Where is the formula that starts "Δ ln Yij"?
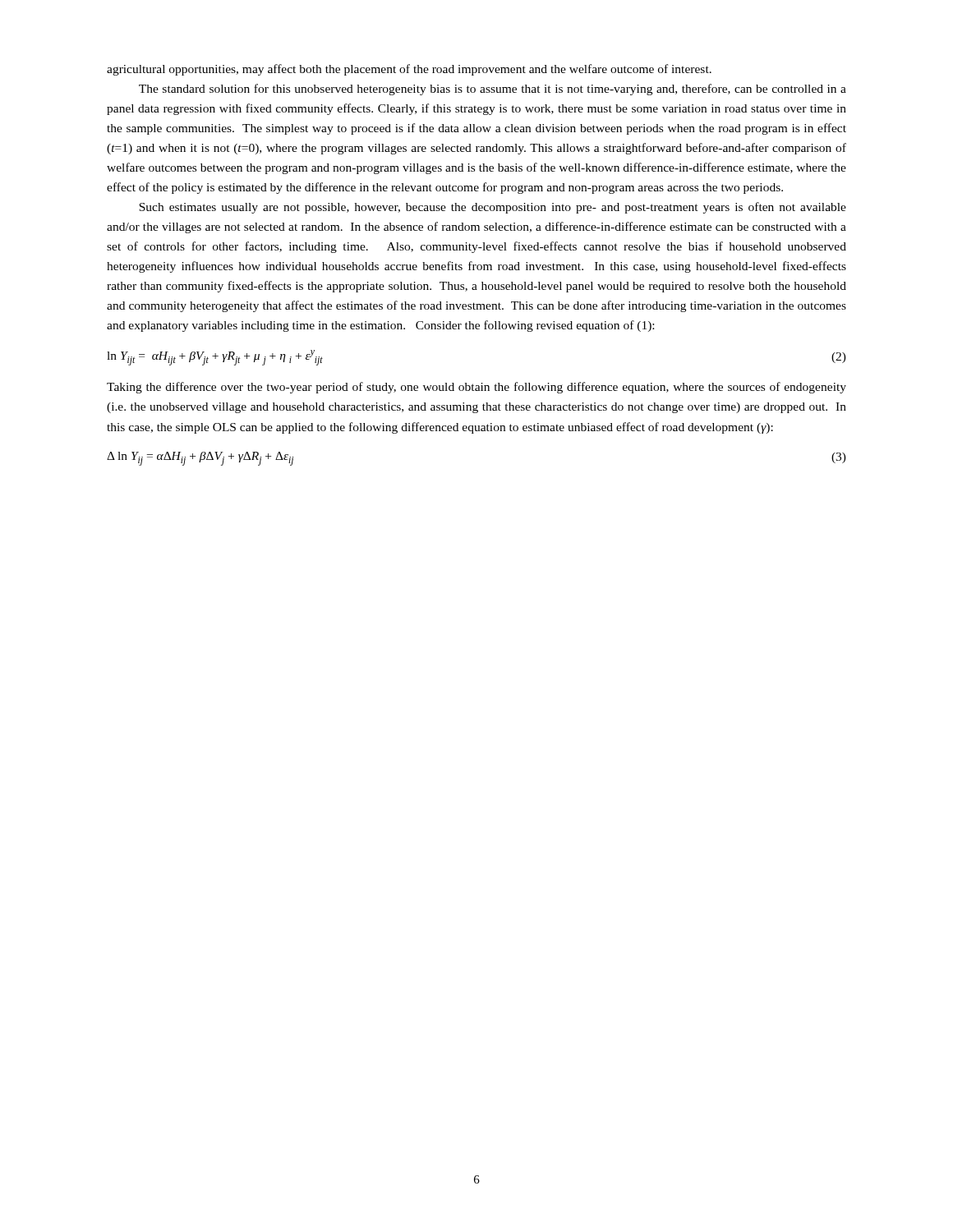 (207, 459)
